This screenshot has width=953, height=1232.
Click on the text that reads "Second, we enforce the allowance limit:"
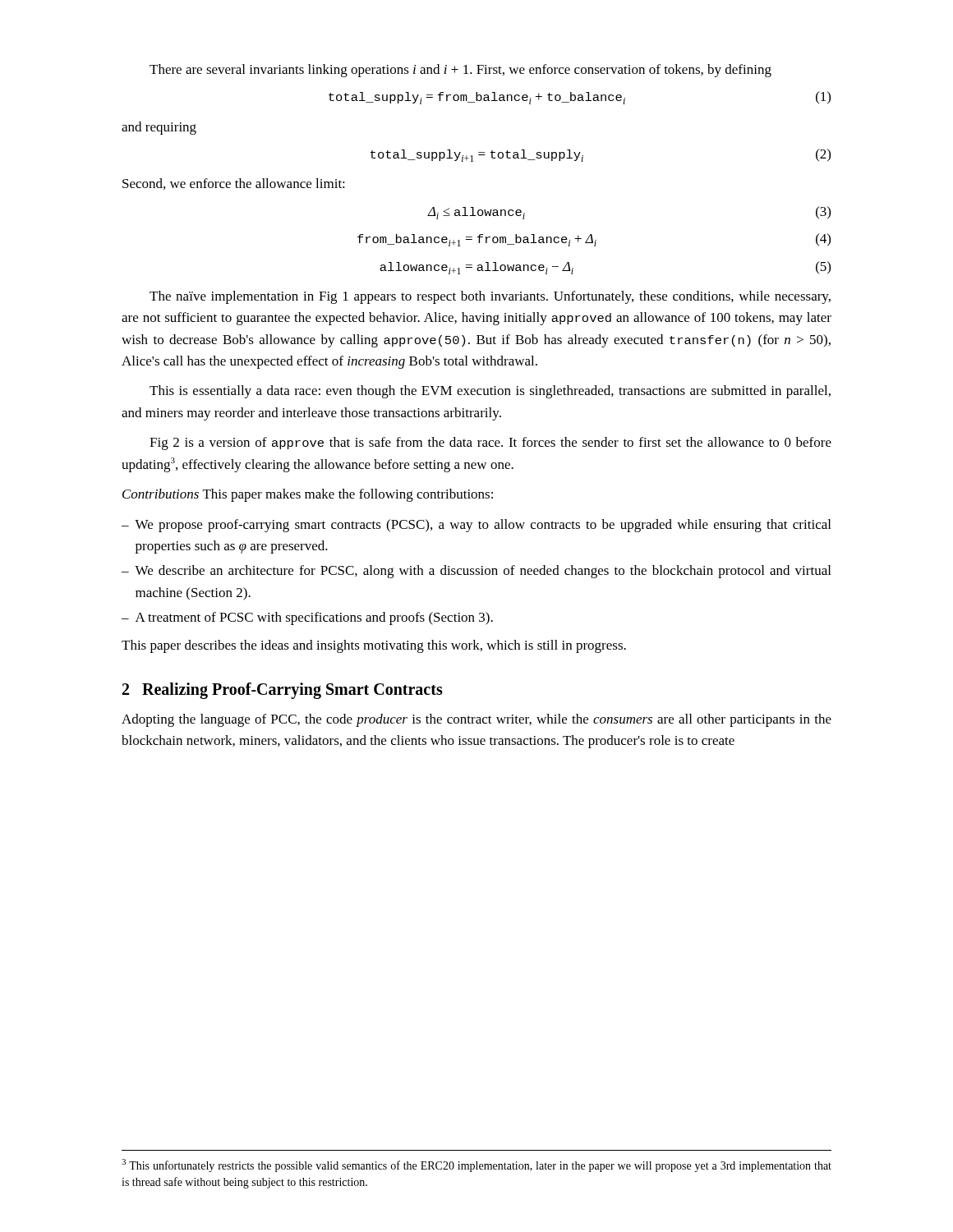[x=234, y=184]
